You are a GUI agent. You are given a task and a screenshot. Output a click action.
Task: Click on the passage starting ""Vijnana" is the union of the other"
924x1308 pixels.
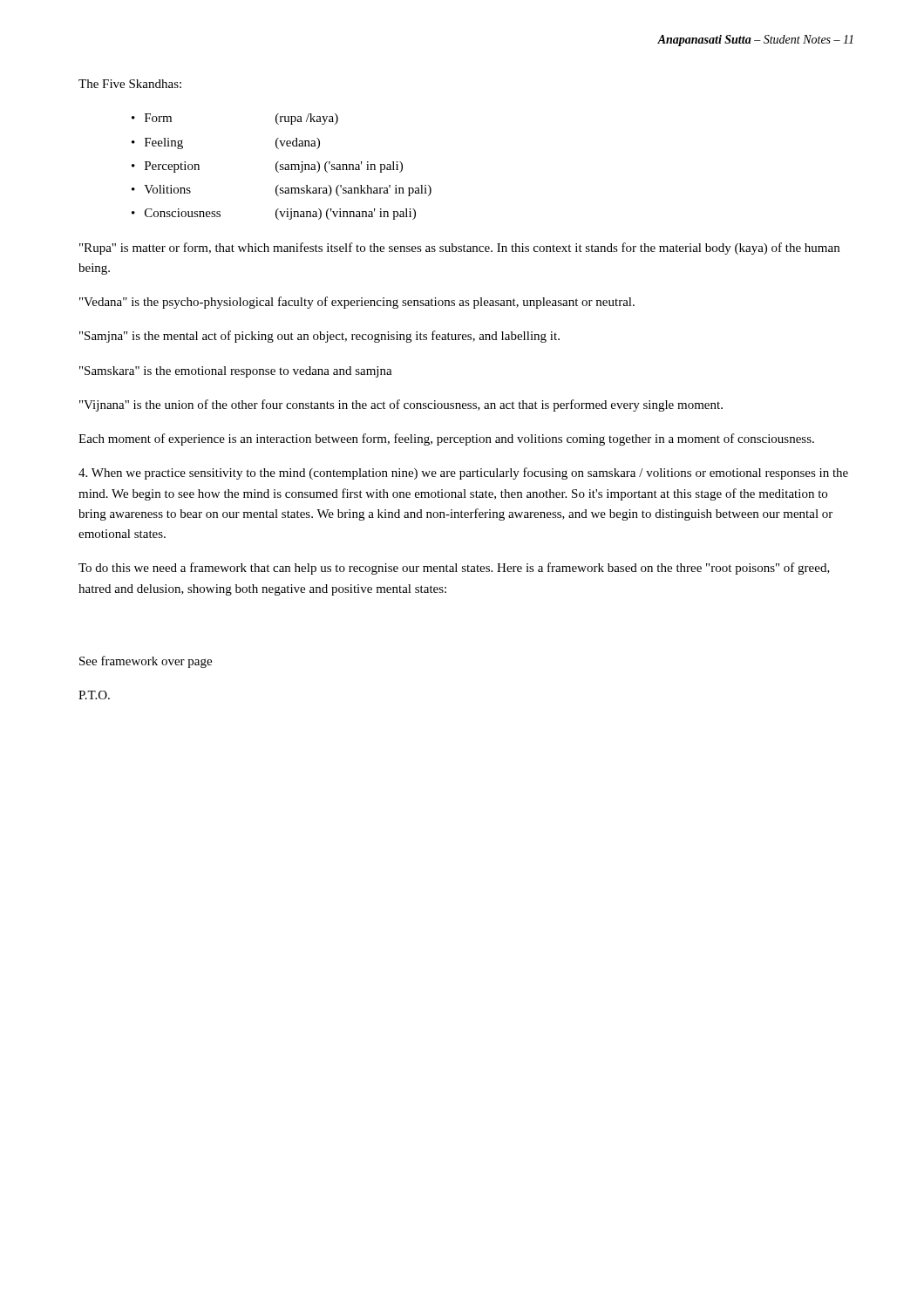tap(401, 404)
